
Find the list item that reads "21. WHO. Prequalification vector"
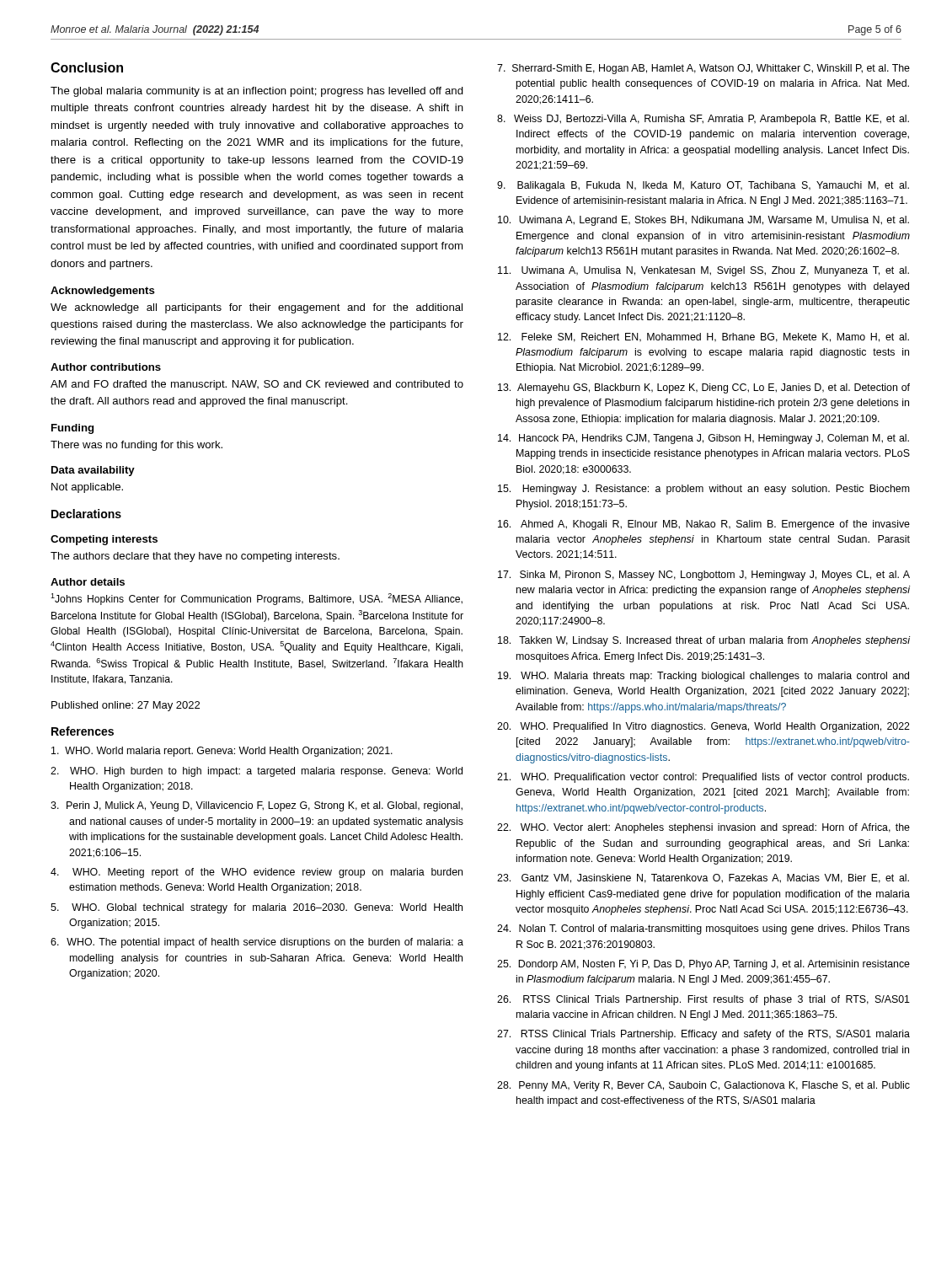(x=703, y=793)
